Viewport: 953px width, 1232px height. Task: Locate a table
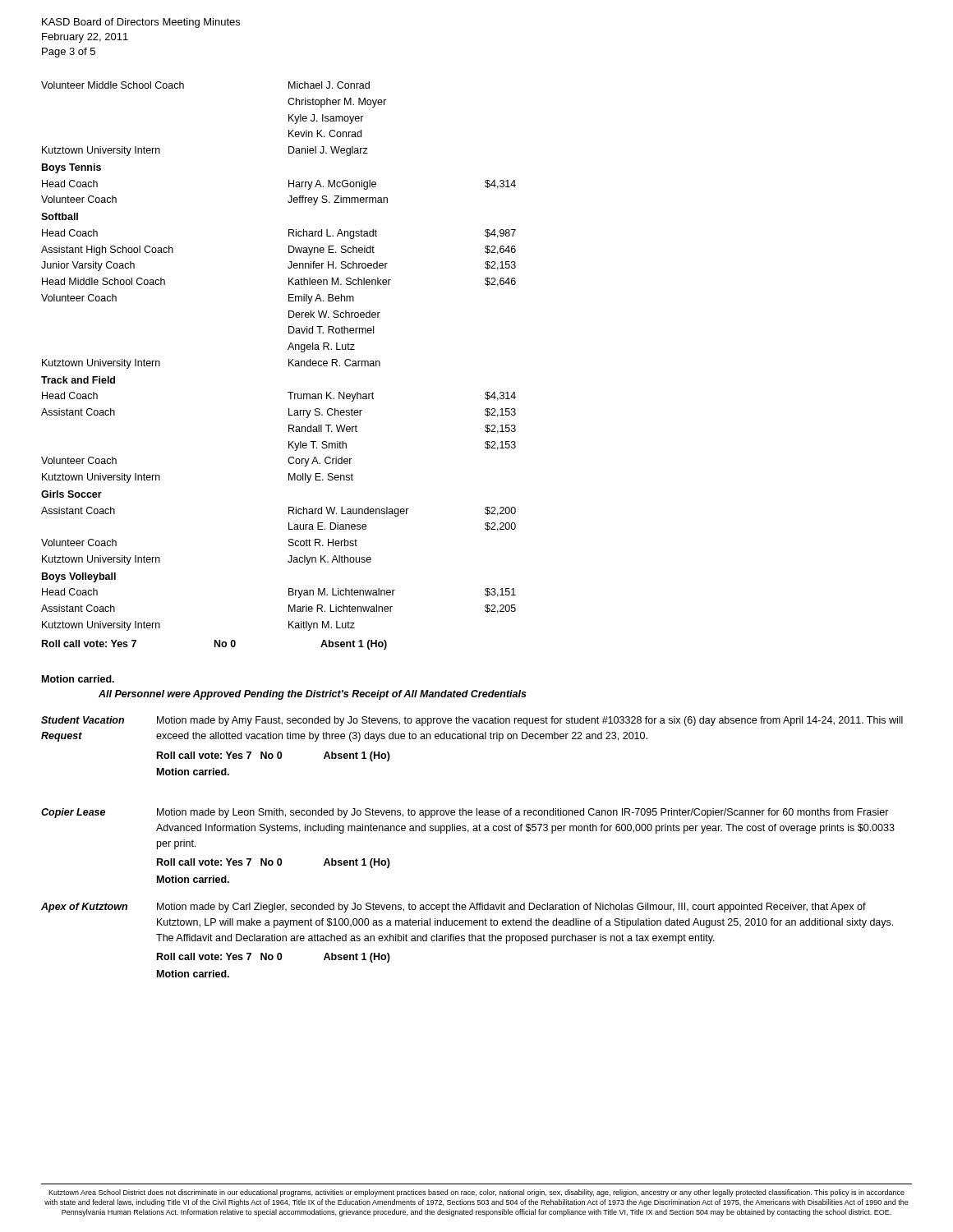476,364
